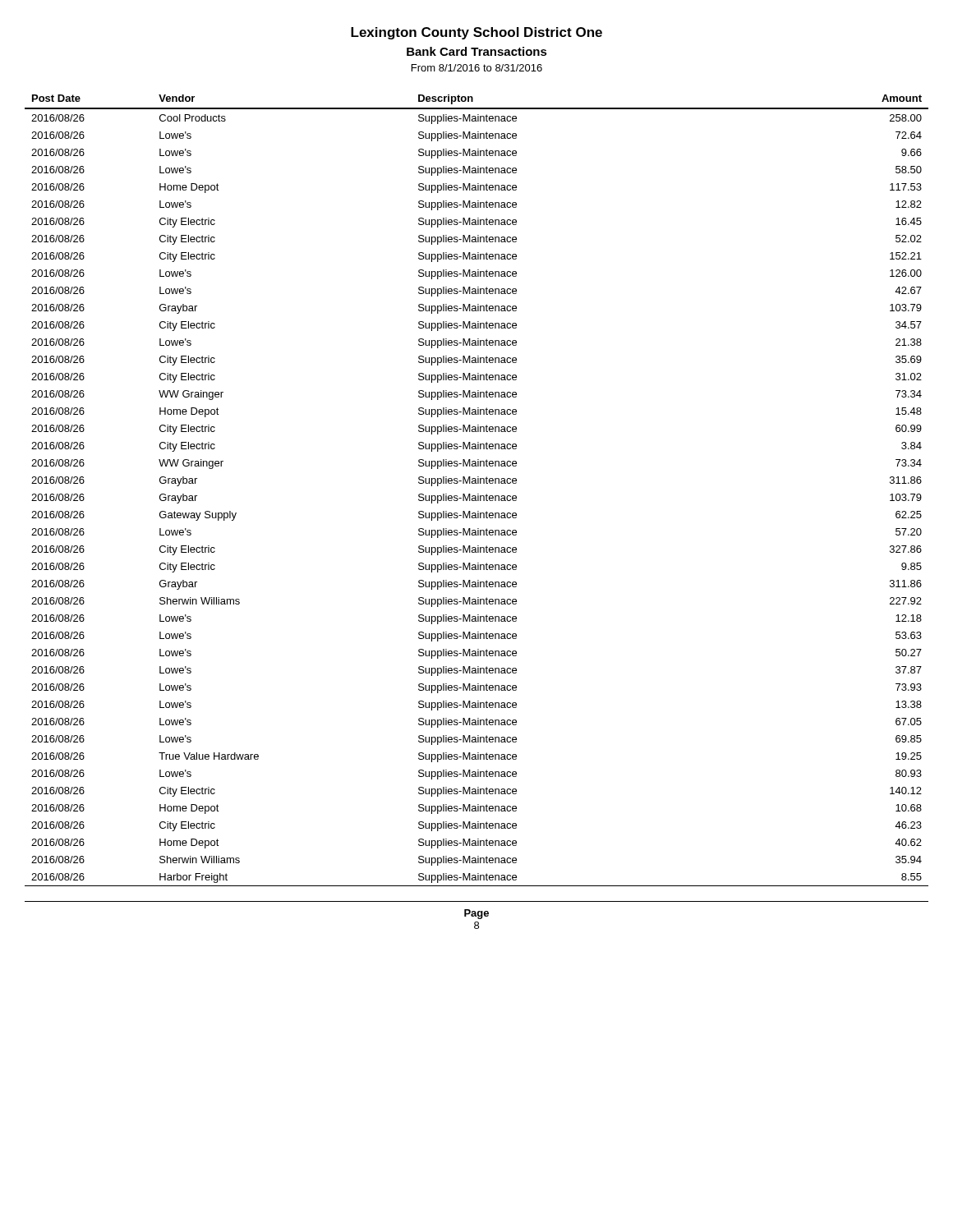Viewport: 953px width, 1232px height.
Task: Find the title
Action: point(476,32)
